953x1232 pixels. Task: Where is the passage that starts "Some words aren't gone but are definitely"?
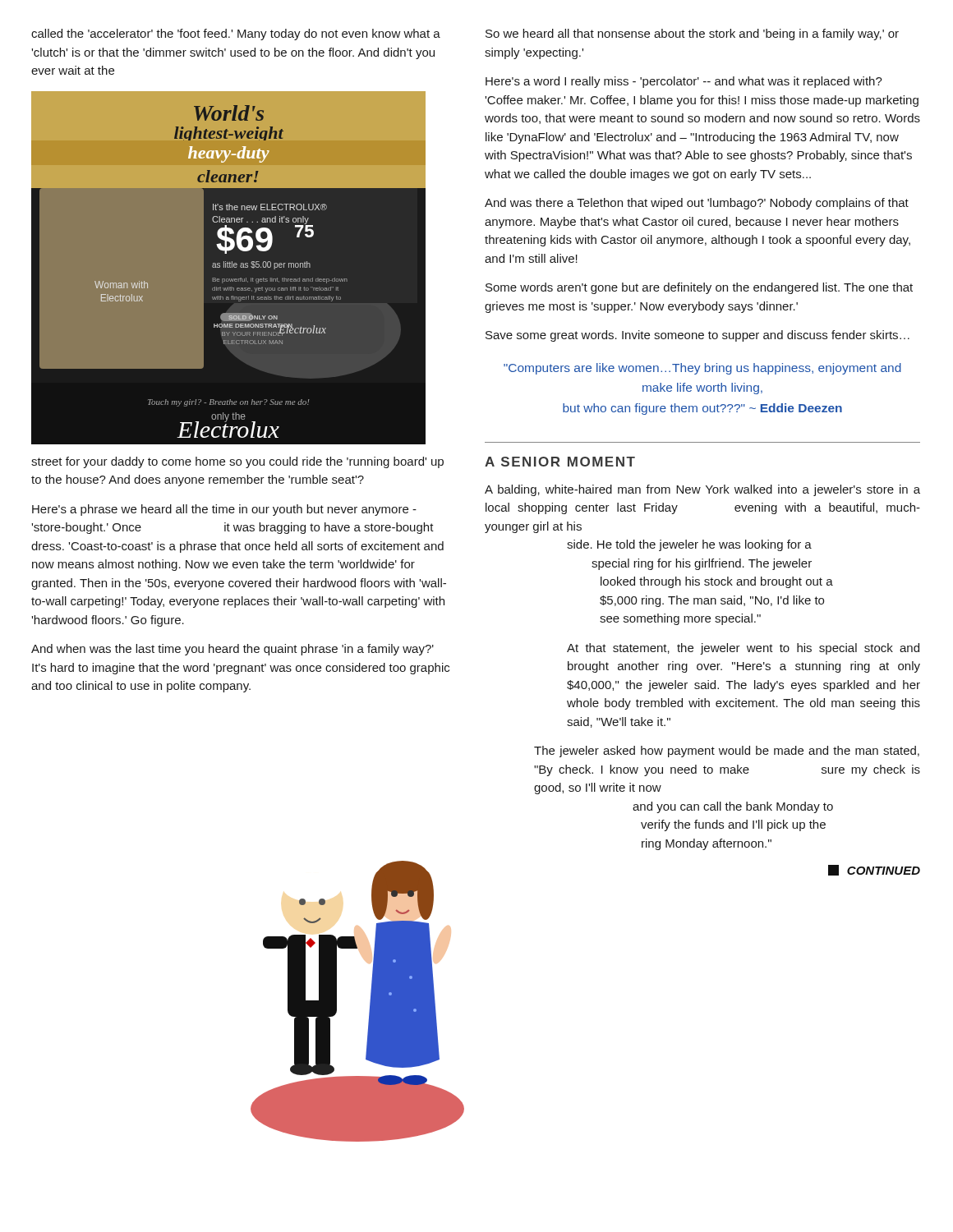(x=699, y=296)
